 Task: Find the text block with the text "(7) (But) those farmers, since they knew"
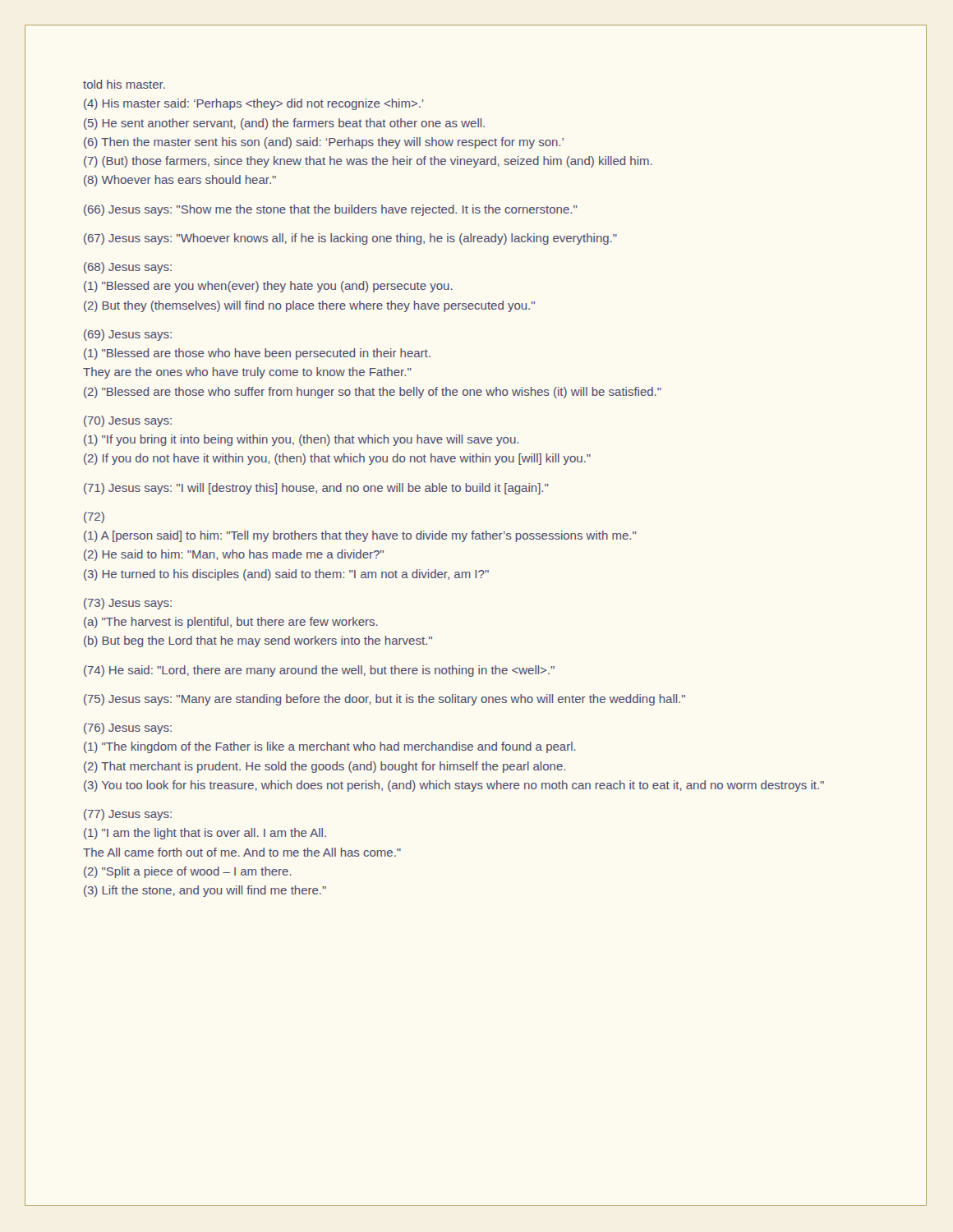tap(368, 161)
